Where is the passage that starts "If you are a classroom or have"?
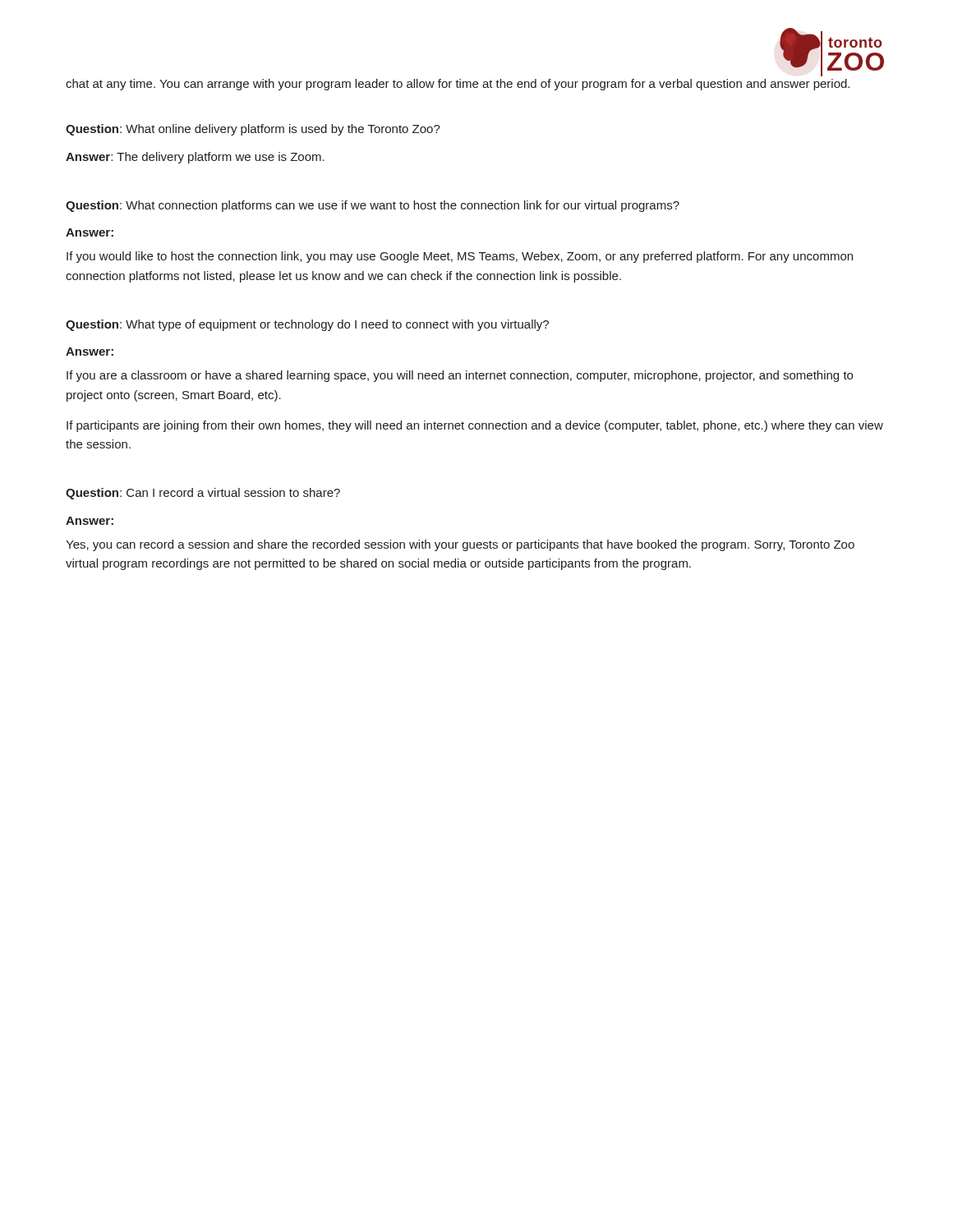953x1232 pixels. [460, 385]
